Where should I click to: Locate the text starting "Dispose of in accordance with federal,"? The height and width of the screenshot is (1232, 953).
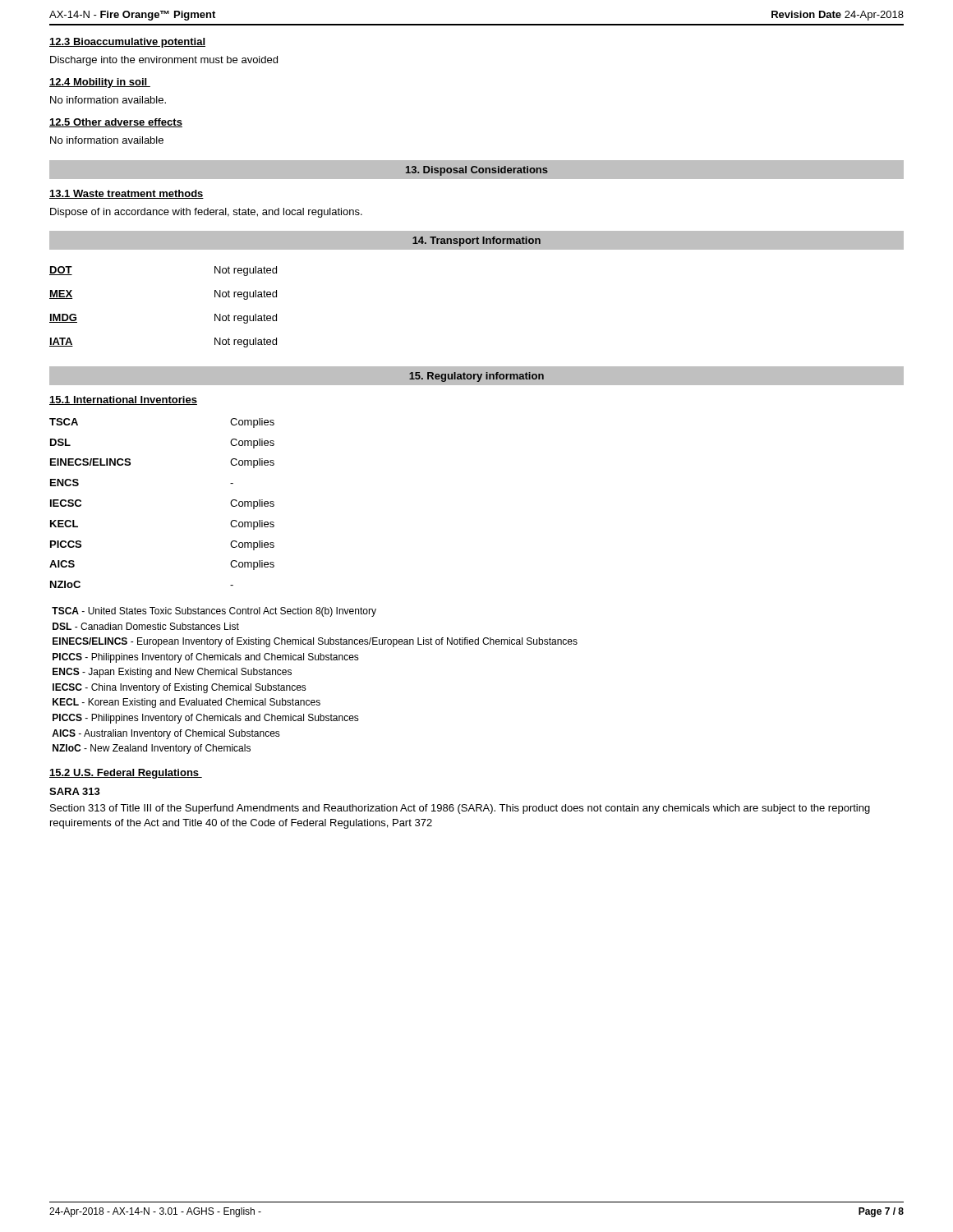coord(206,211)
